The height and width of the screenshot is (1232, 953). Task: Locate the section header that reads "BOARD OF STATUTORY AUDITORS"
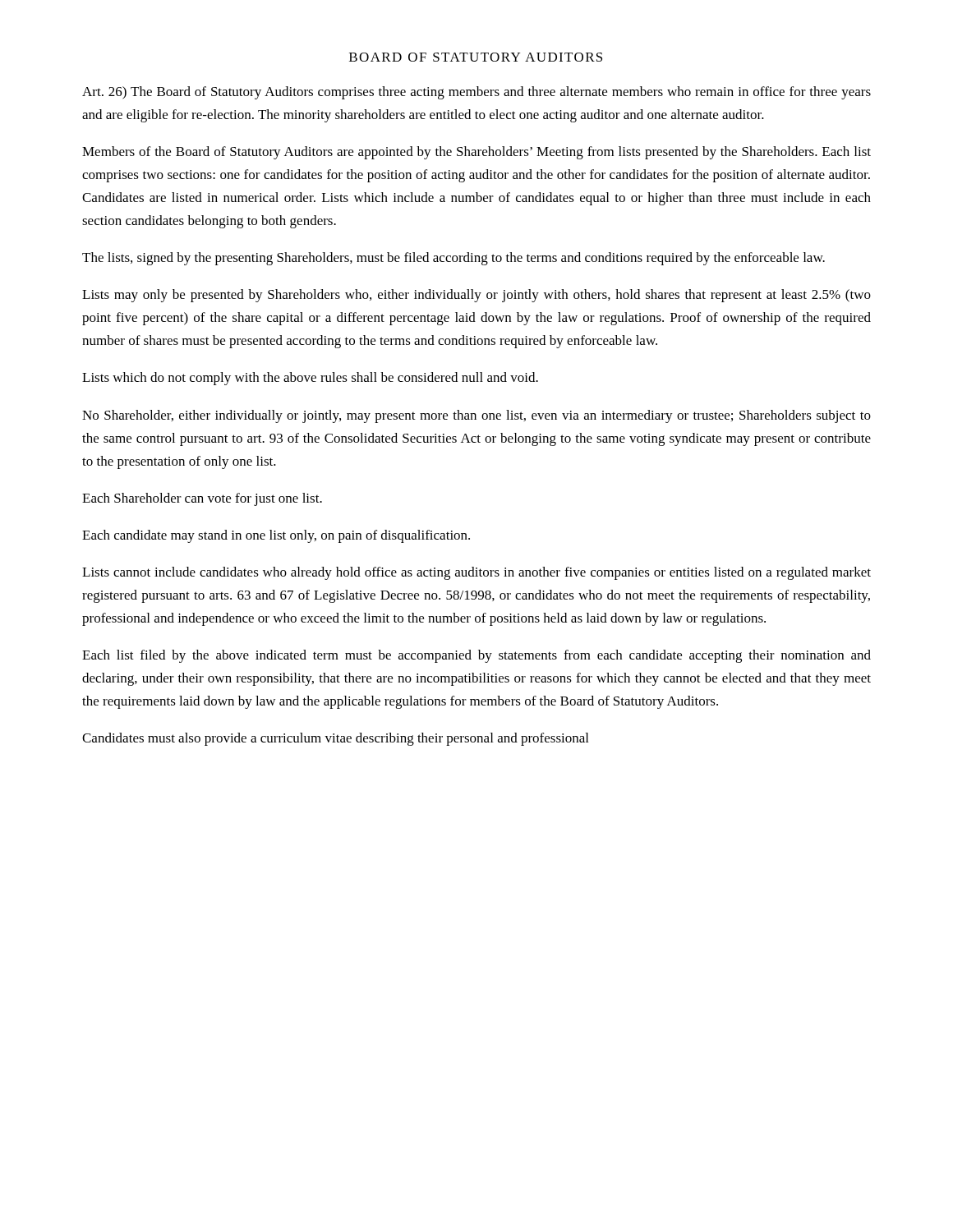pos(476,57)
